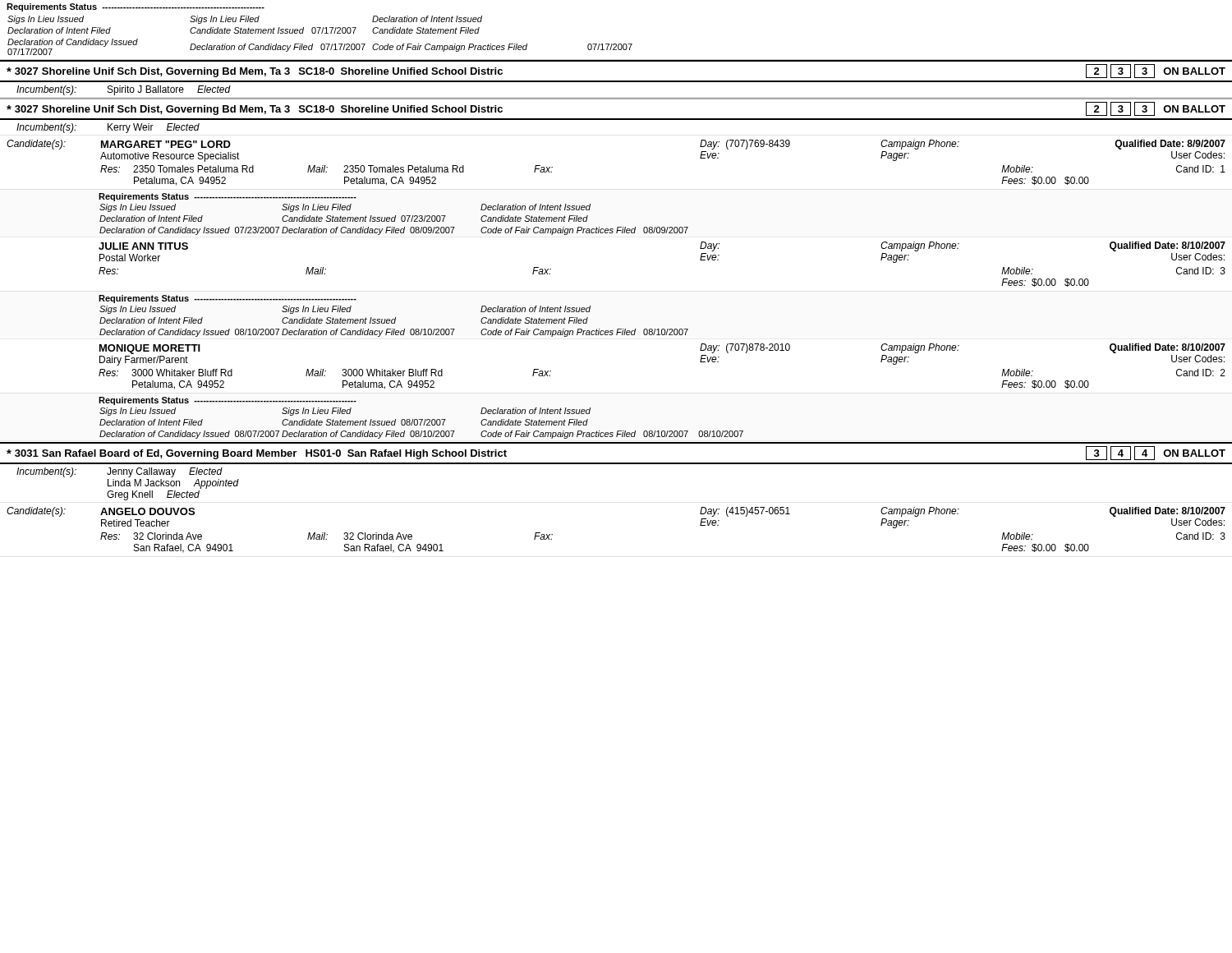Viewport: 1232px width, 953px height.
Task: Point to "Linda M Jackson Appointed"
Action: point(173,483)
